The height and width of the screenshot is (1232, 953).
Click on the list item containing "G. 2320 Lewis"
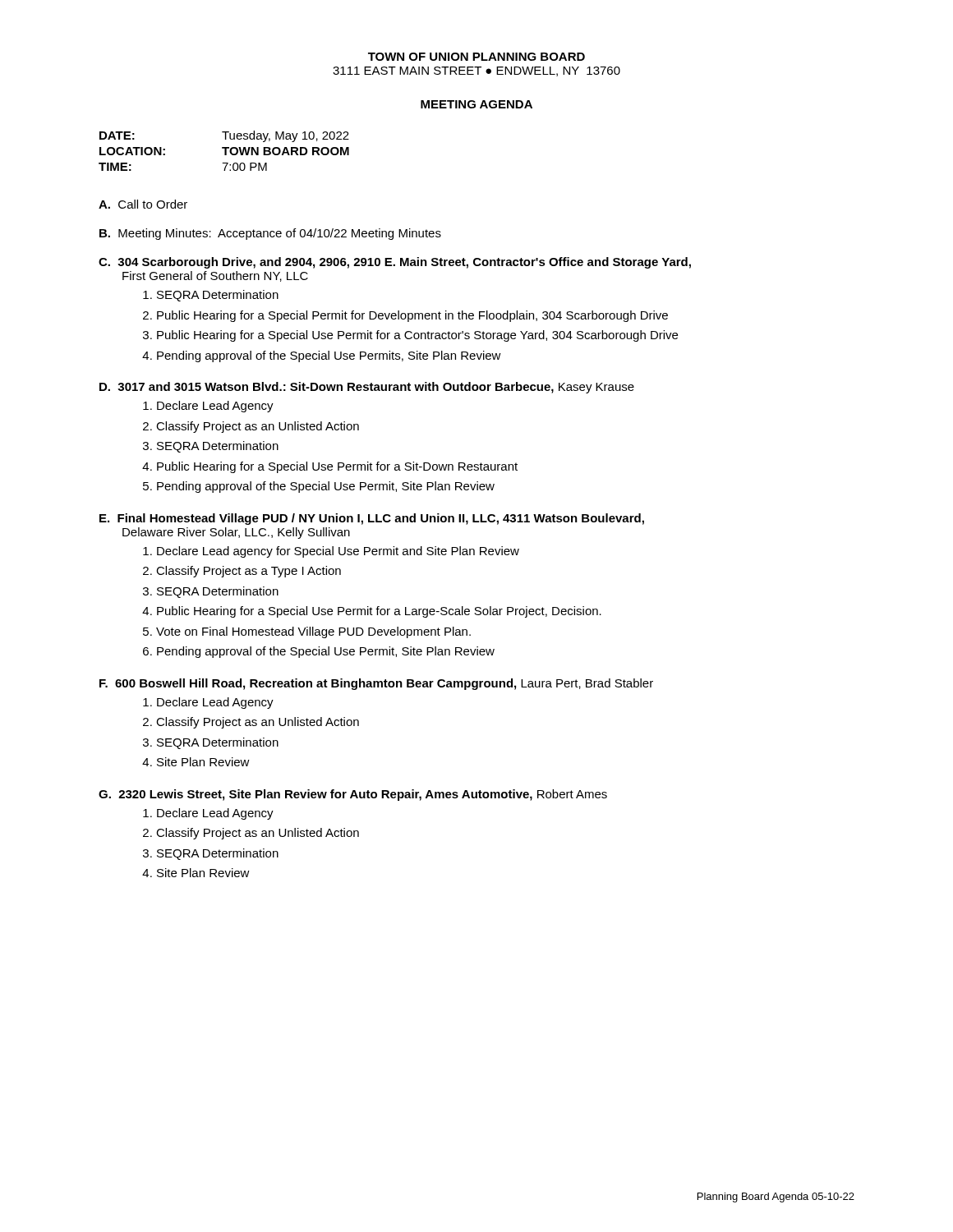pyautogui.click(x=353, y=795)
